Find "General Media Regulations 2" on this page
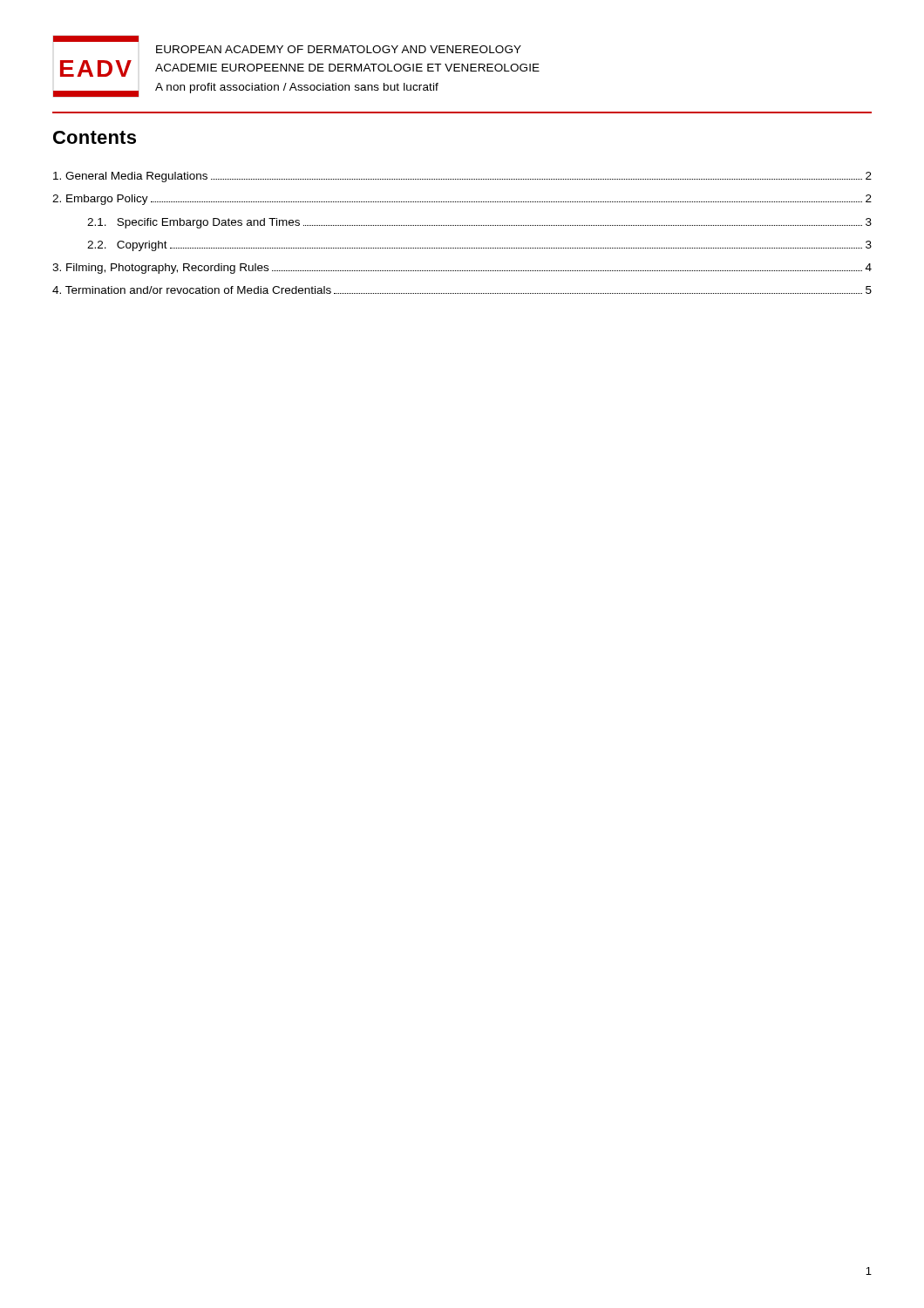 pyautogui.click(x=462, y=176)
